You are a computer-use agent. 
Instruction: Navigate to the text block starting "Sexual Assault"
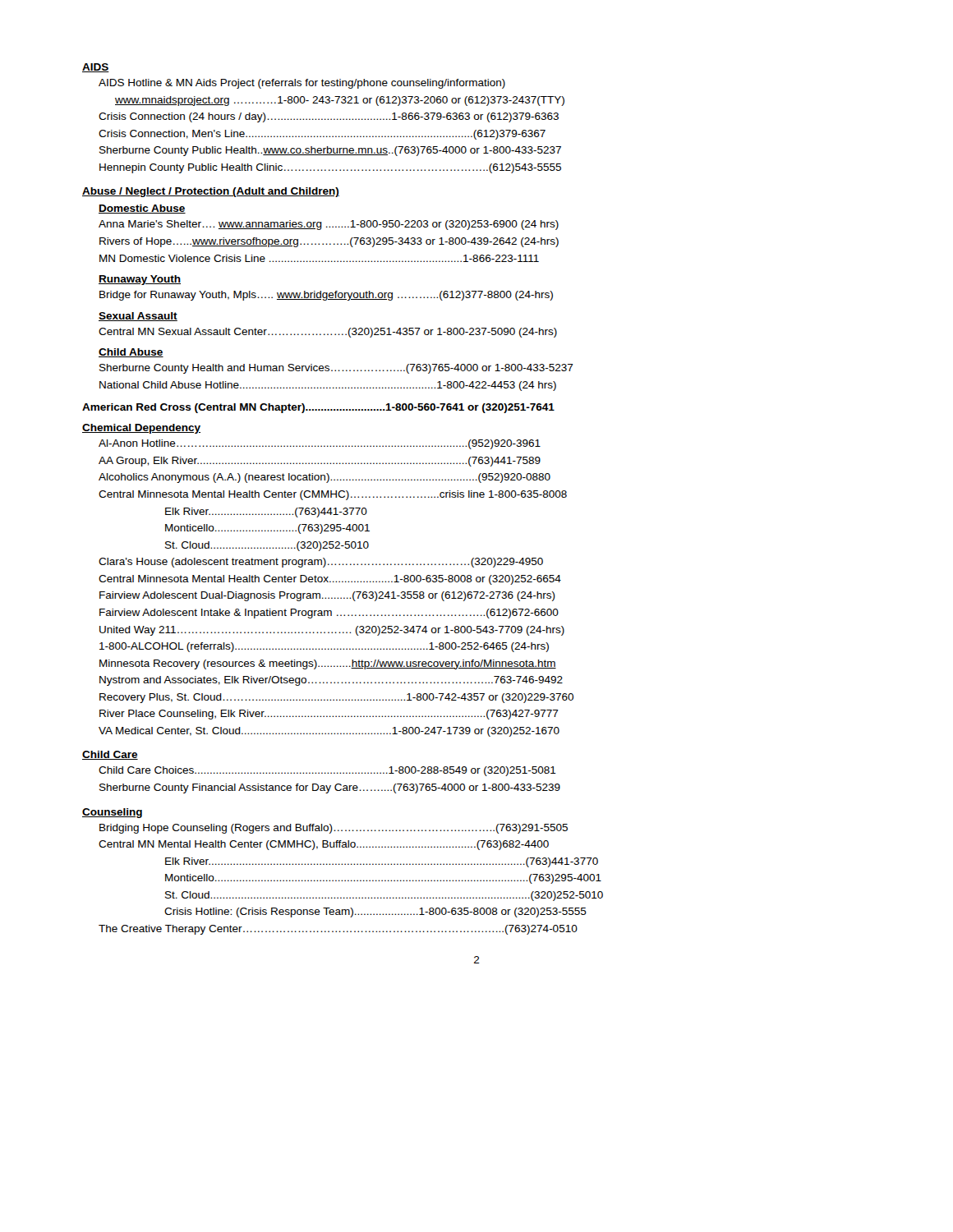pyautogui.click(x=138, y=316)
